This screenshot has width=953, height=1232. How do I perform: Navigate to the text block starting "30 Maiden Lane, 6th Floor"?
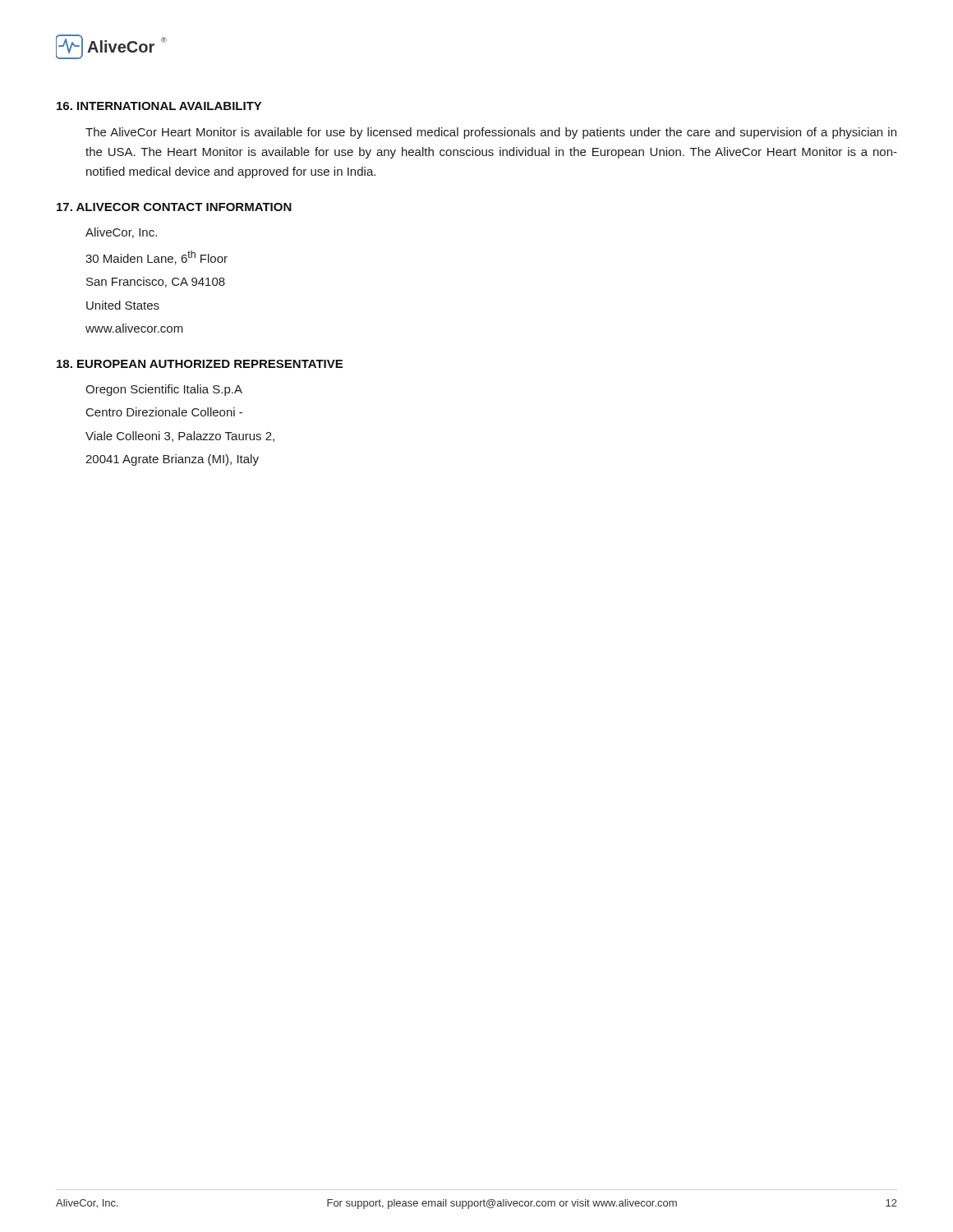[157, 257]
